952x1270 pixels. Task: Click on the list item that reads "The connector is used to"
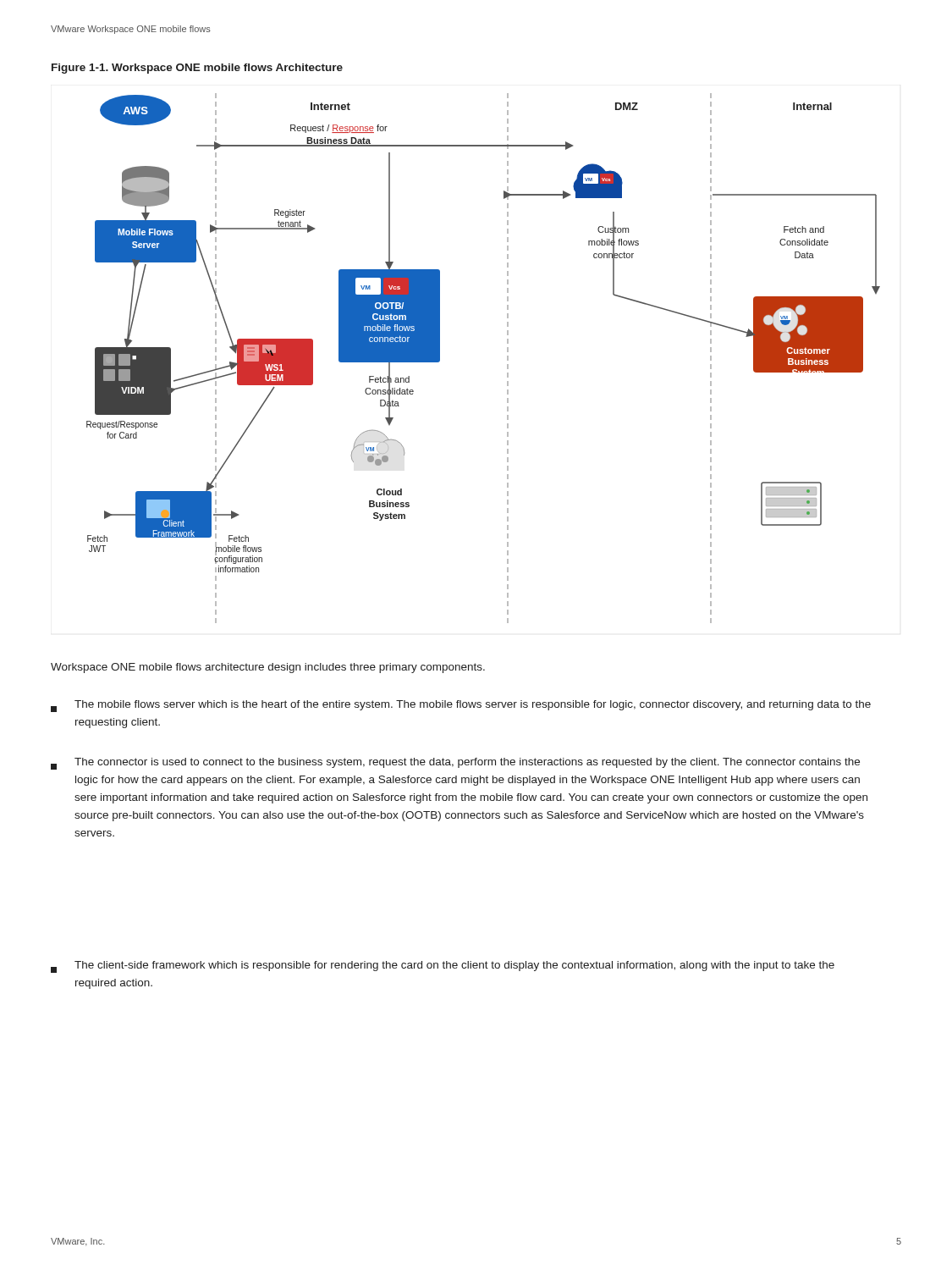coord(461,798)
